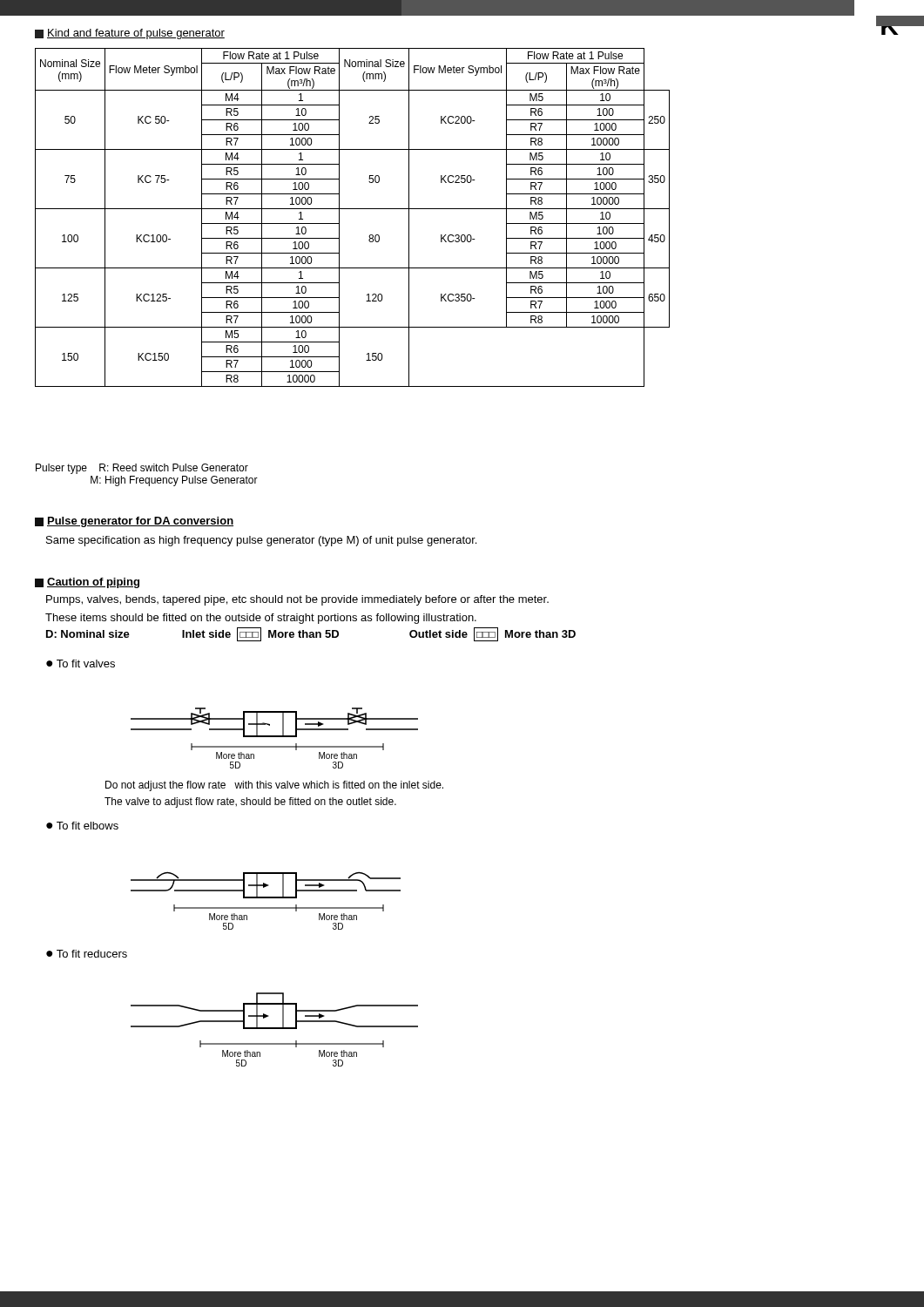Viewport: 924px width, 1307px height.
Task: Select the element starting "Caution of piping"
Action: (x=87, y=582)
